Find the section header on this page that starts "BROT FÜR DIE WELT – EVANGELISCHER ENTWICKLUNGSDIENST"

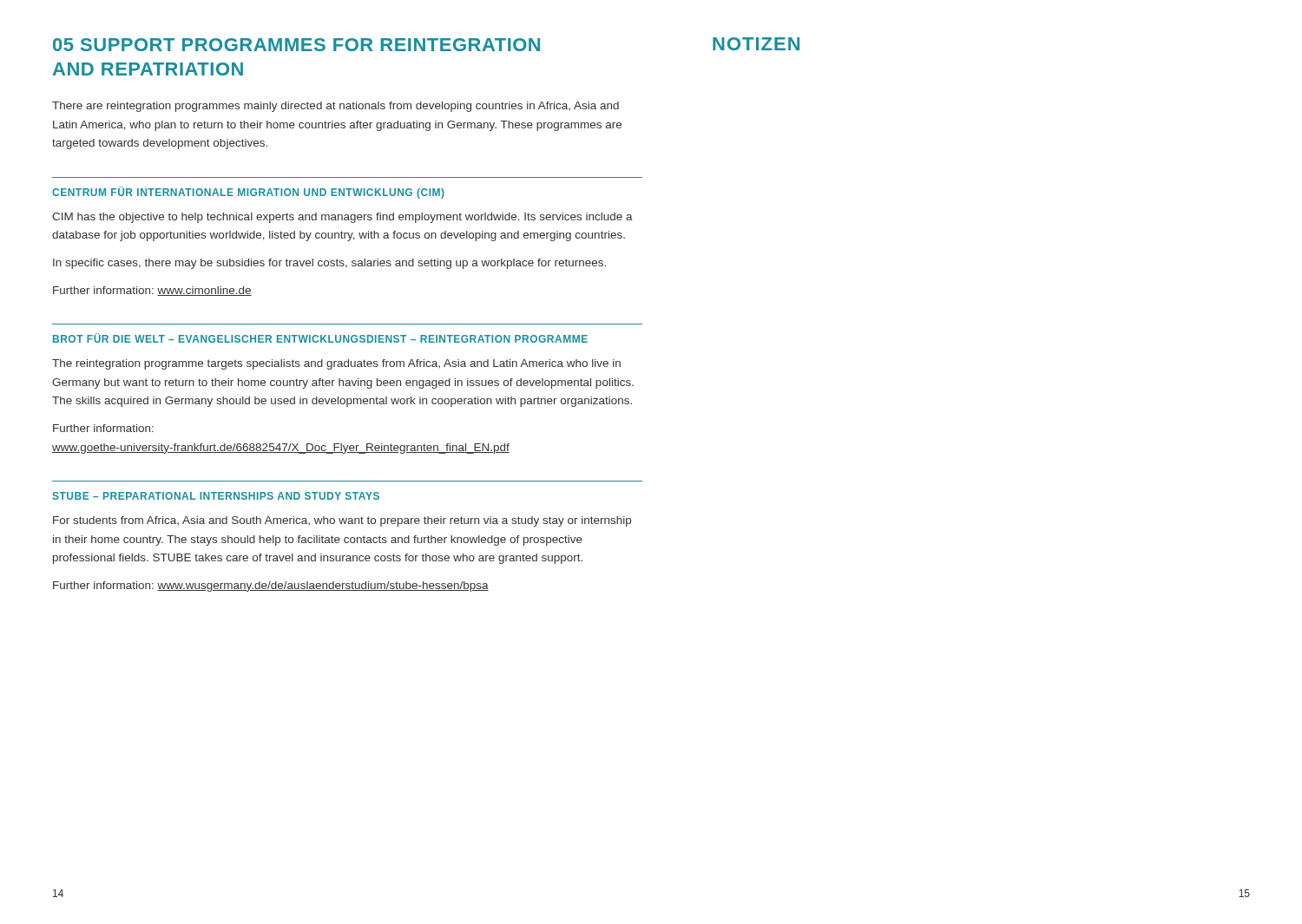coord(320,339)
